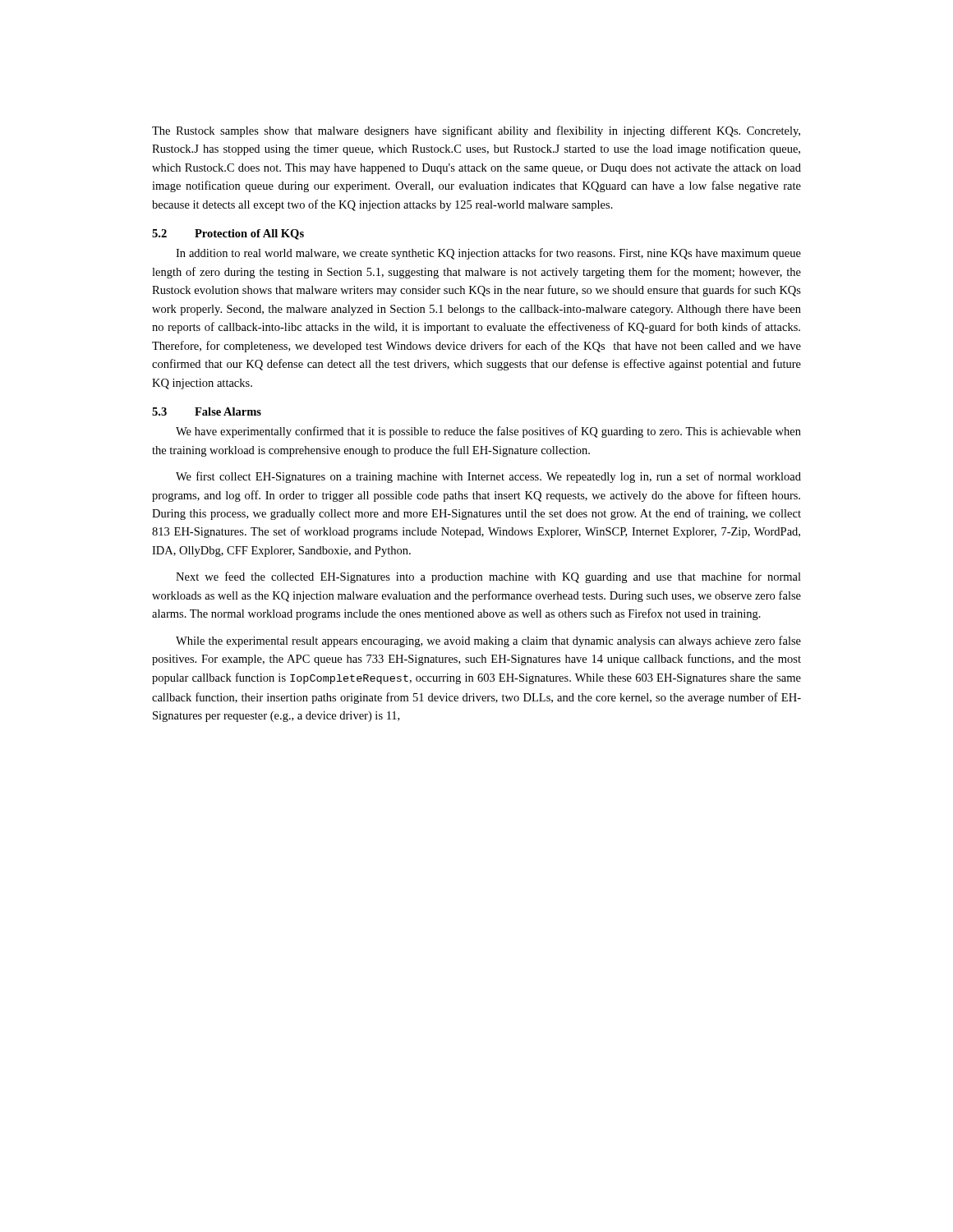Find the block on this page that starts "We first collect EH-Signatures on a training"

tap(476, 513)
